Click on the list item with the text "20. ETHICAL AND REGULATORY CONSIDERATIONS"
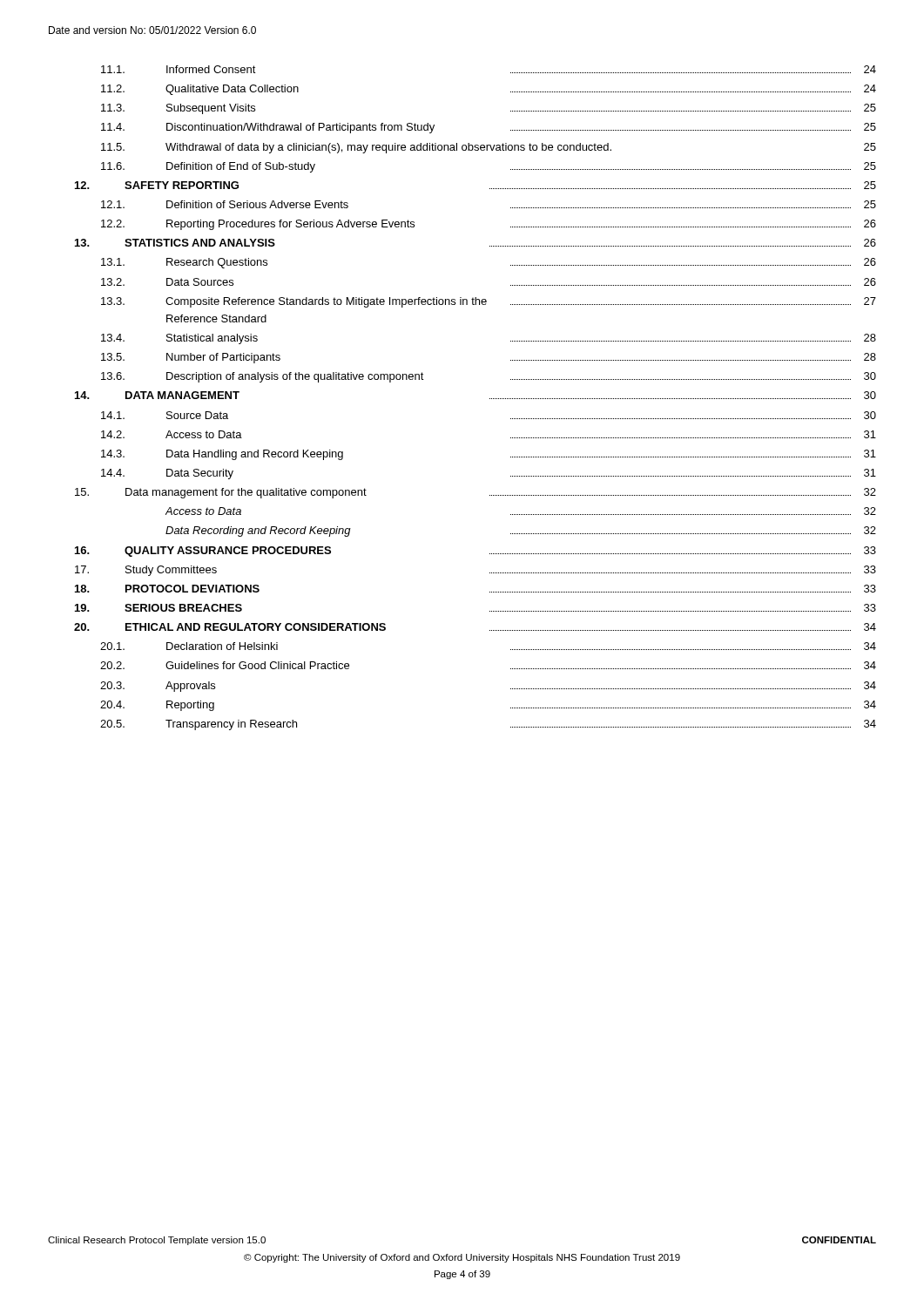The height and width of the screenshot is (1307, 924). 81,627
